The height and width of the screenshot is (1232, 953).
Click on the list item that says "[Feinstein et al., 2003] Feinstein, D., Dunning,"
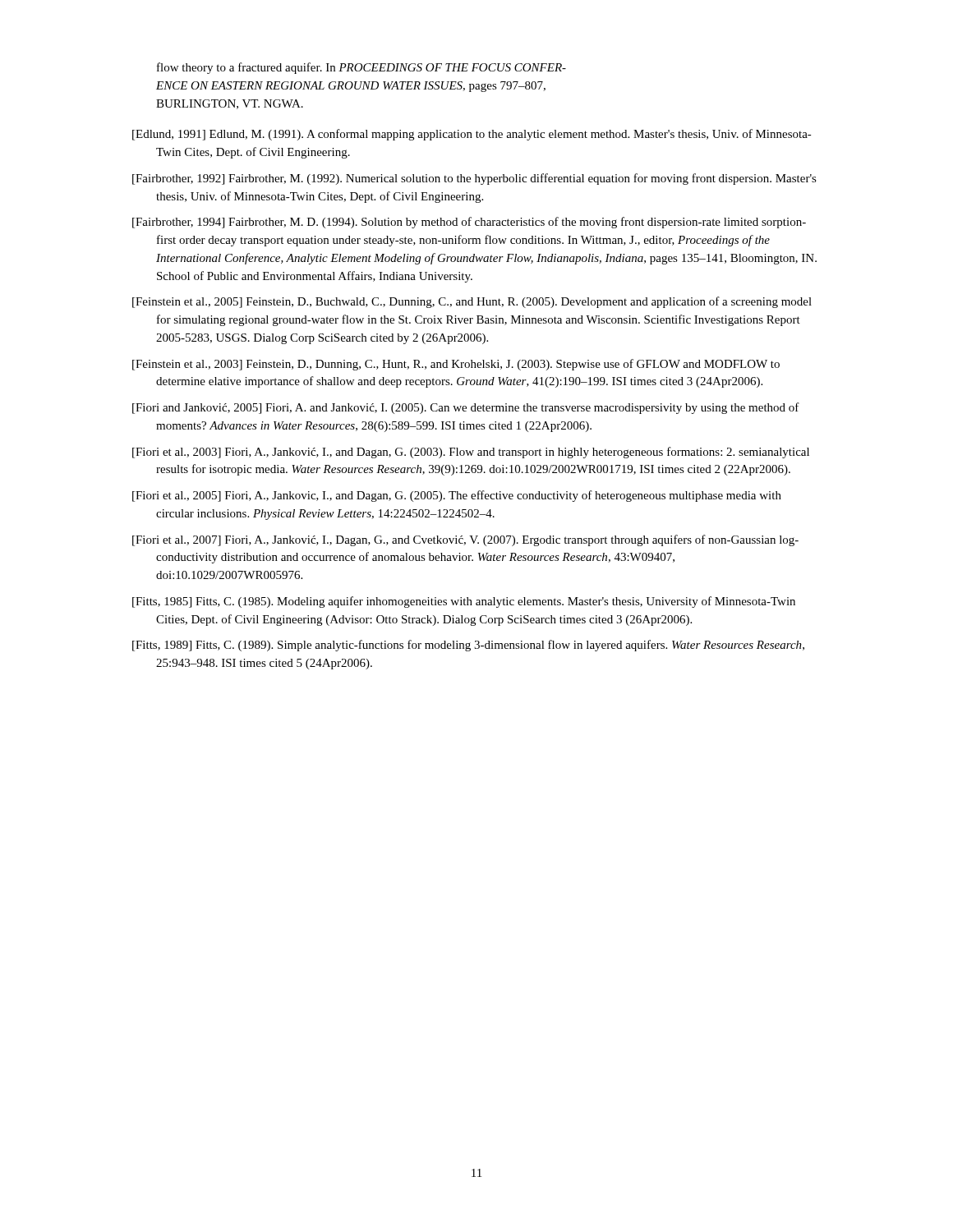click(456, 372)
